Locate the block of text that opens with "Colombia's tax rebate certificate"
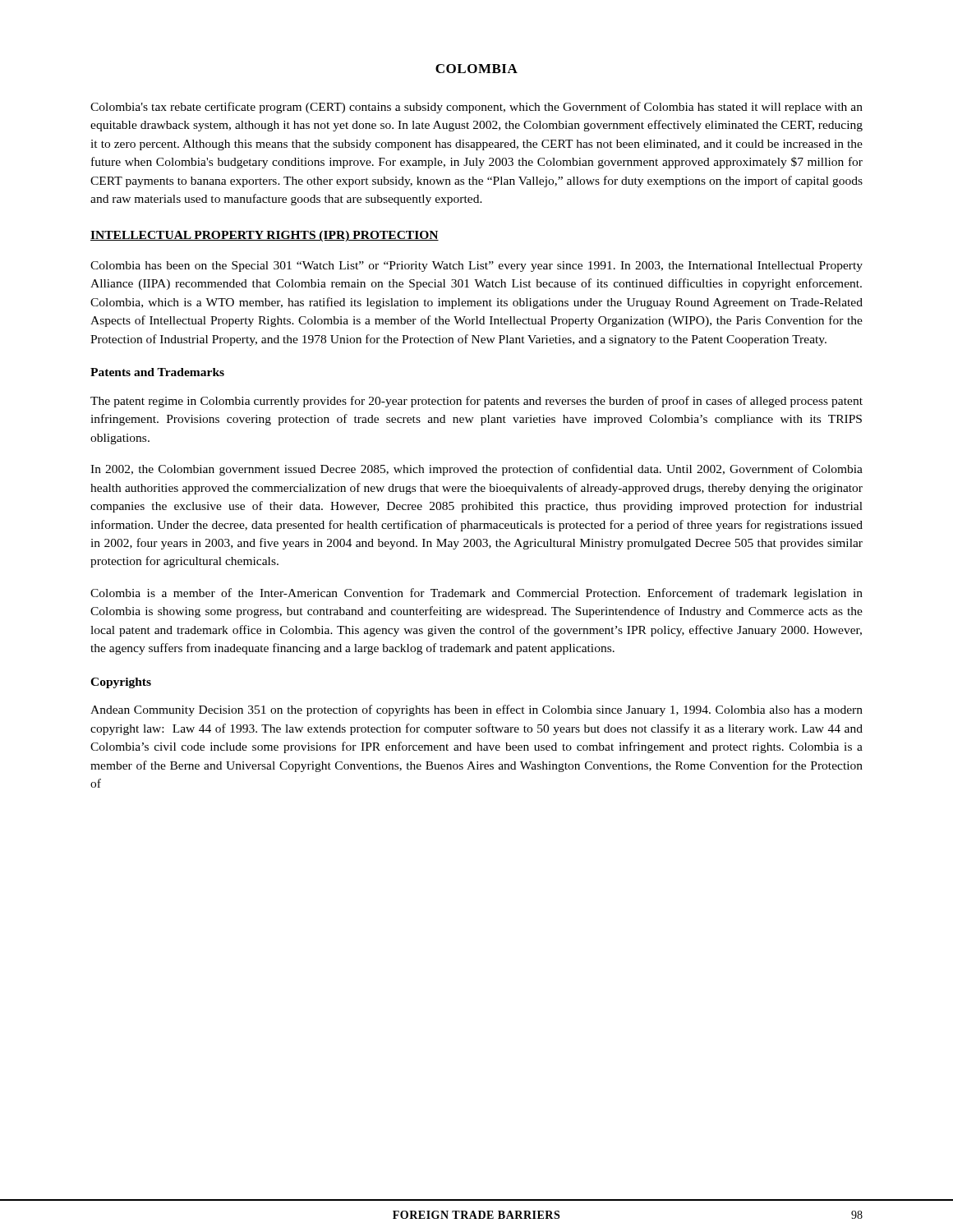The width and height of the screenshot is (953, 1232). coord(476,152)
